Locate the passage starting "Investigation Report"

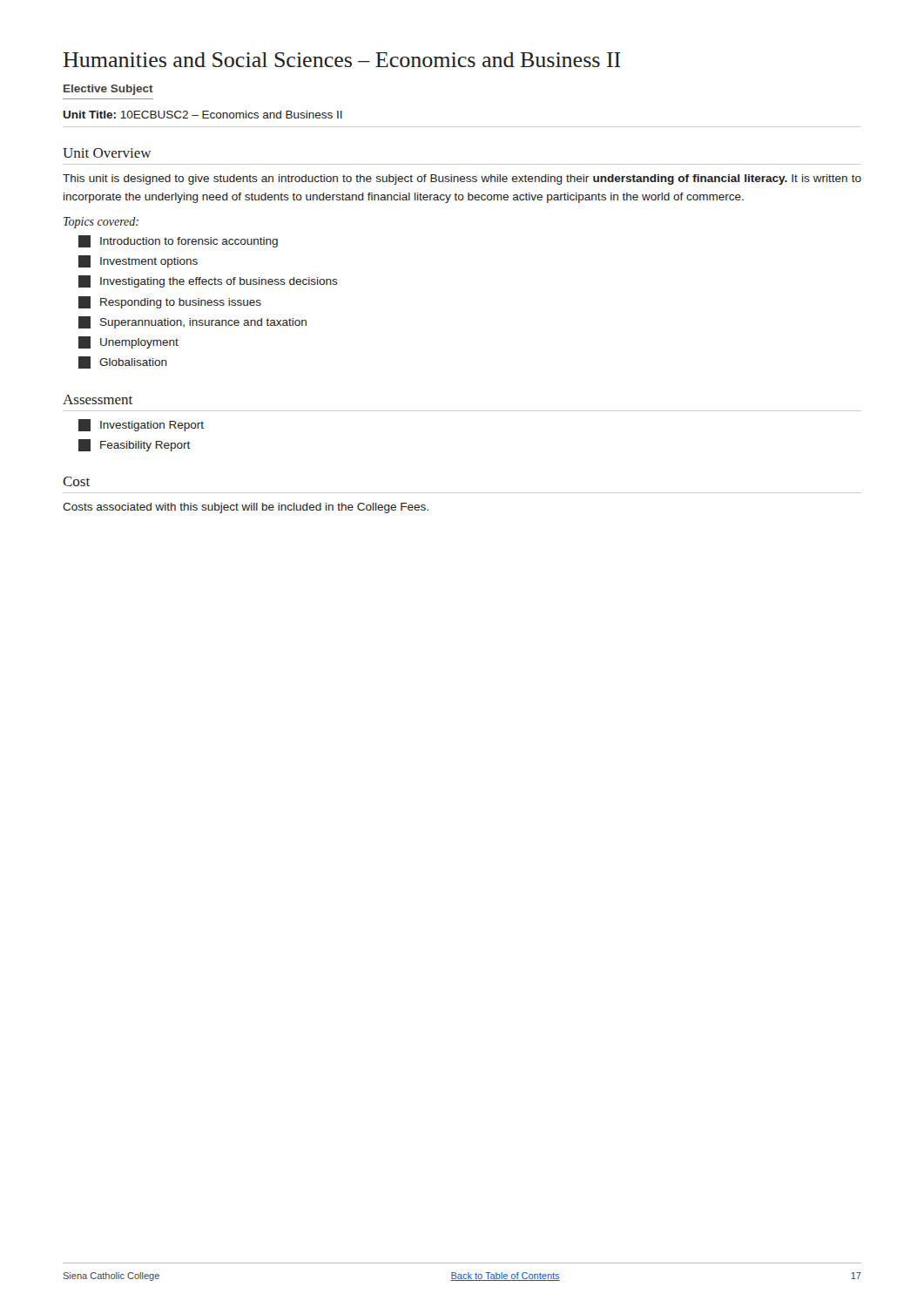[141, 425]
